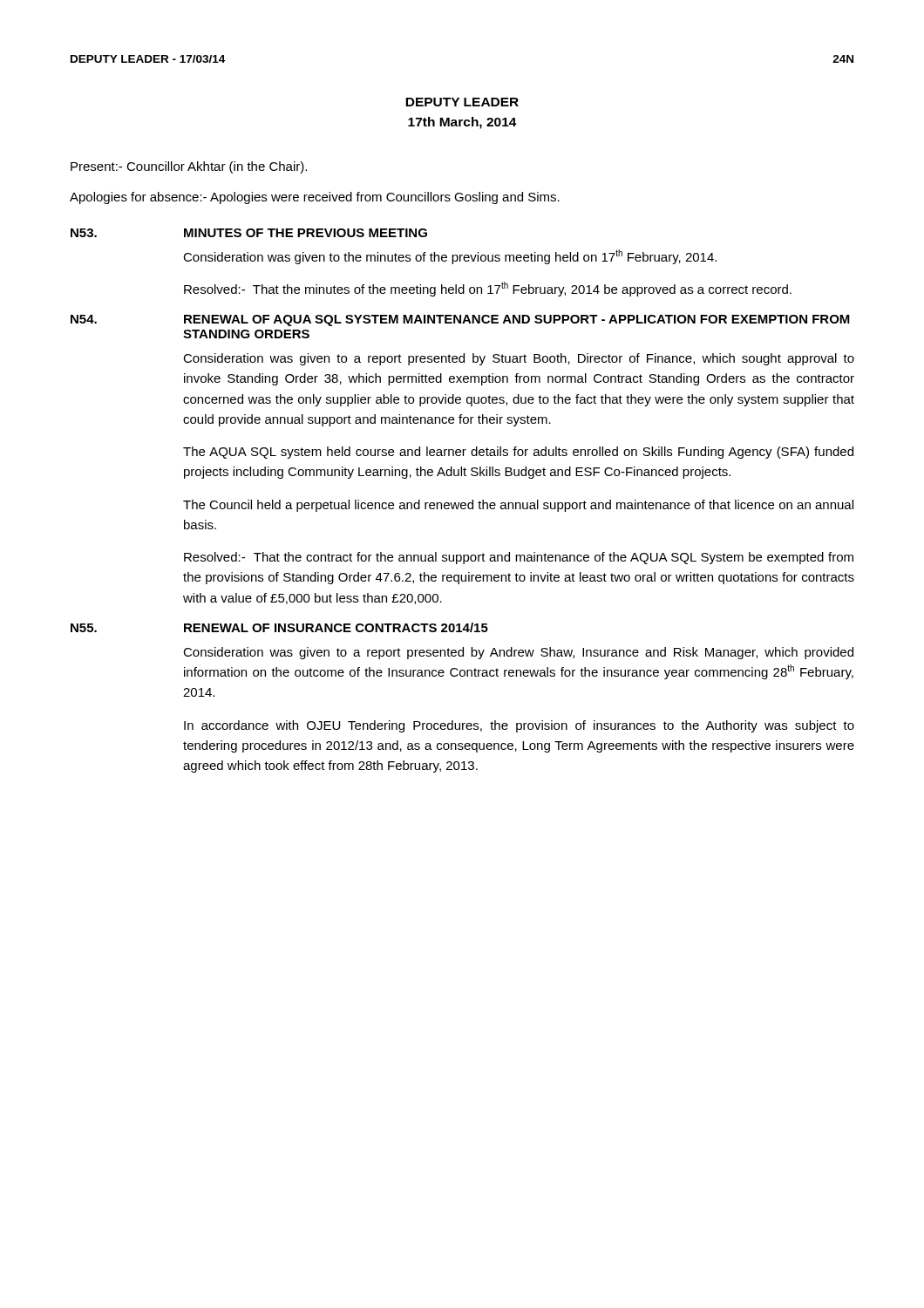
Task: Where is the passage that starts "Present:- Councillor Akhtar (in the"?
Action: [189, 166]
